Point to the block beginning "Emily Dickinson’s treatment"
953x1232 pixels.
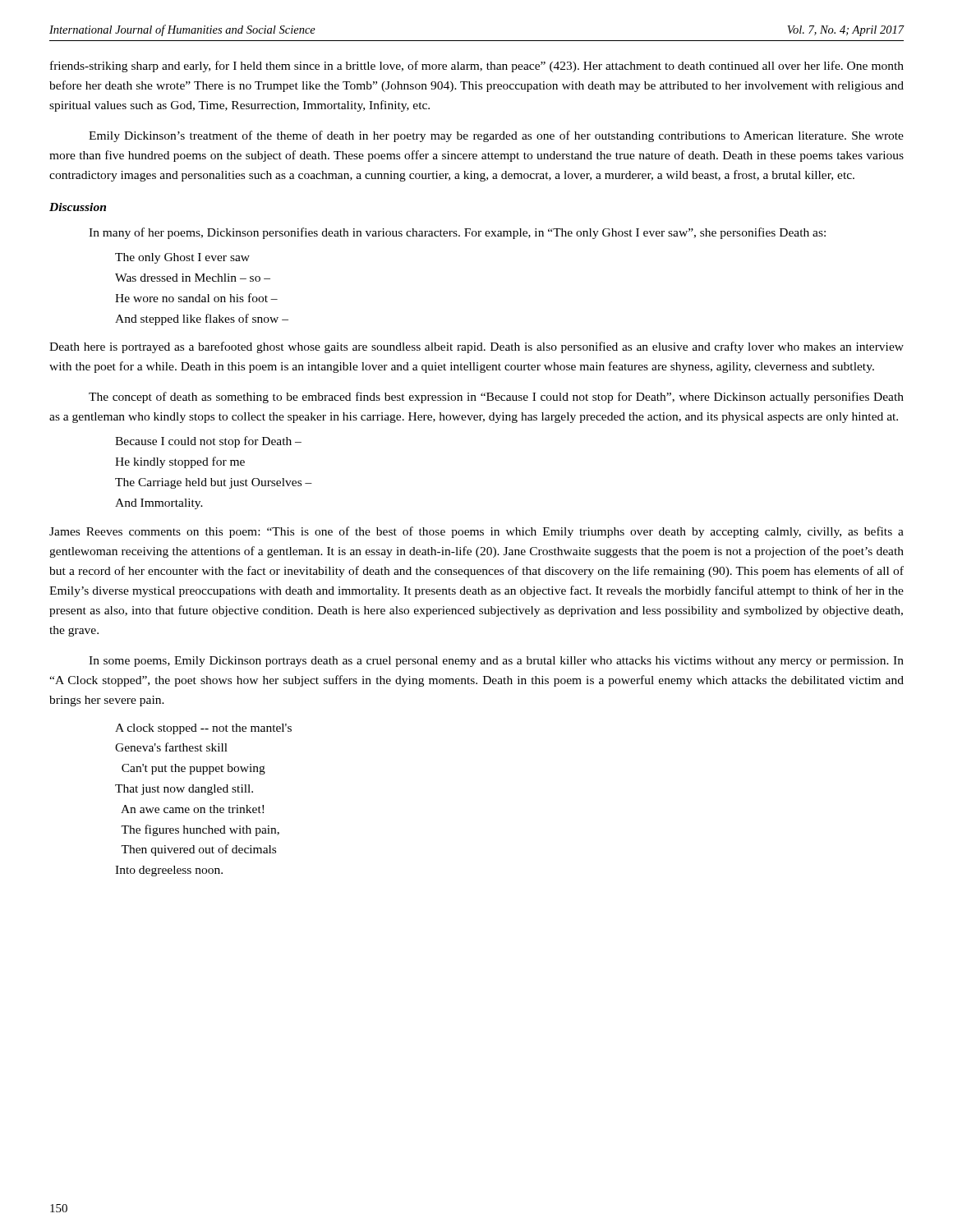(476, 155)
